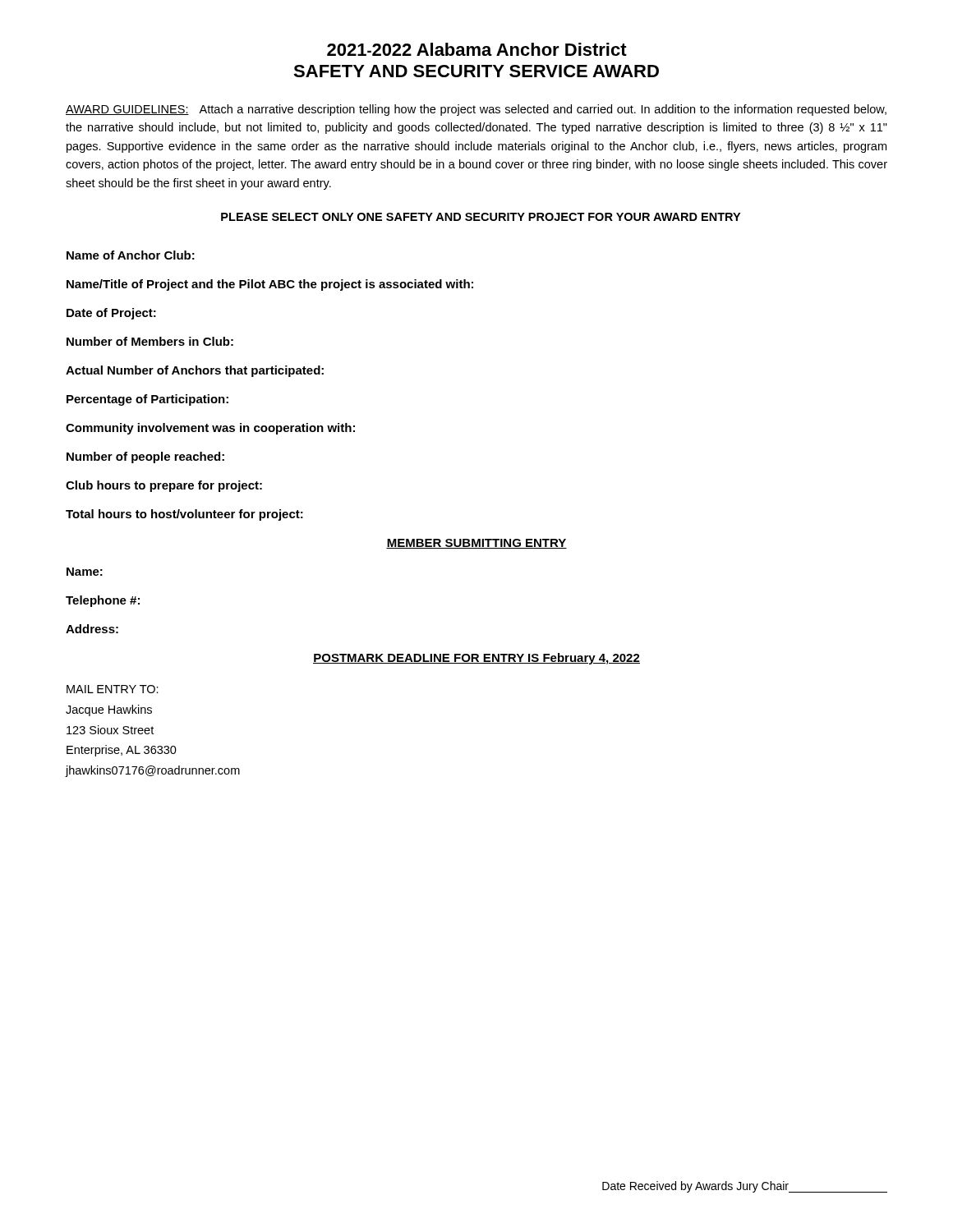Viewport: 953px width, 1232px height.
Task: Find "Percentage of Participation:" on this page
Action: (147, 400)
